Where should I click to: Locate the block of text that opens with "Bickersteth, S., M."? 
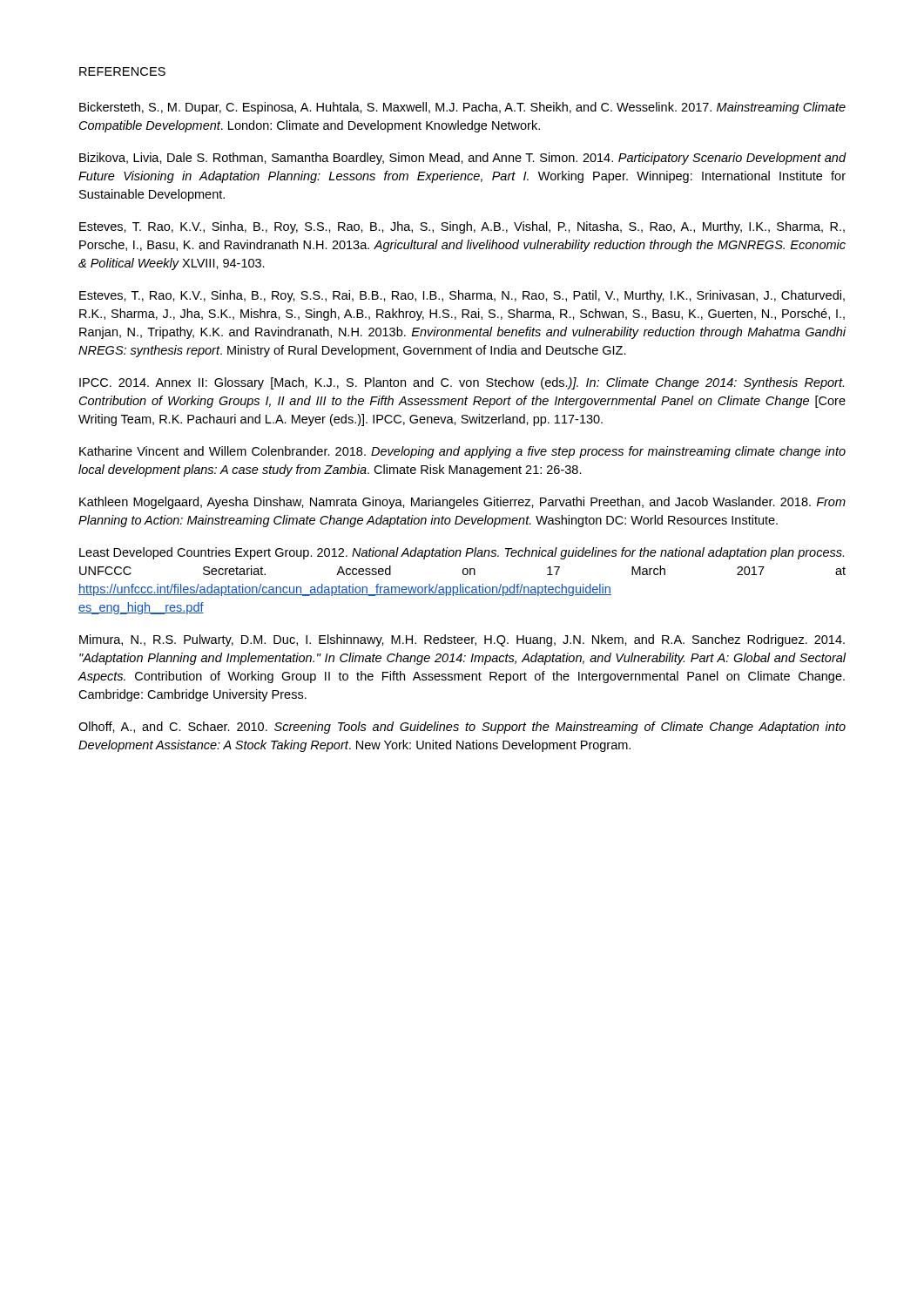[462, 116]
